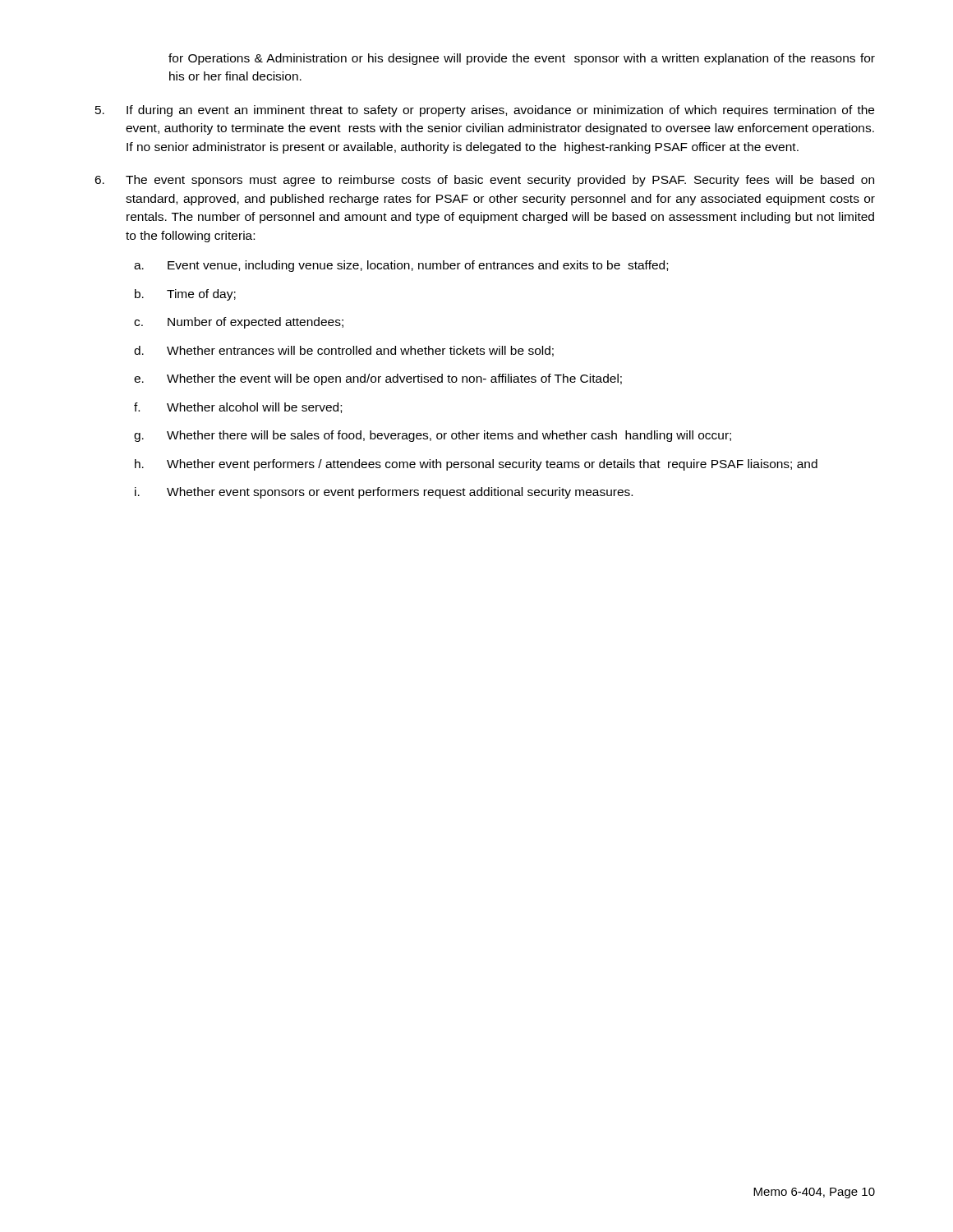
Task: Locate the region starting "a. Event venue, including"
Action: coord(504,266)
